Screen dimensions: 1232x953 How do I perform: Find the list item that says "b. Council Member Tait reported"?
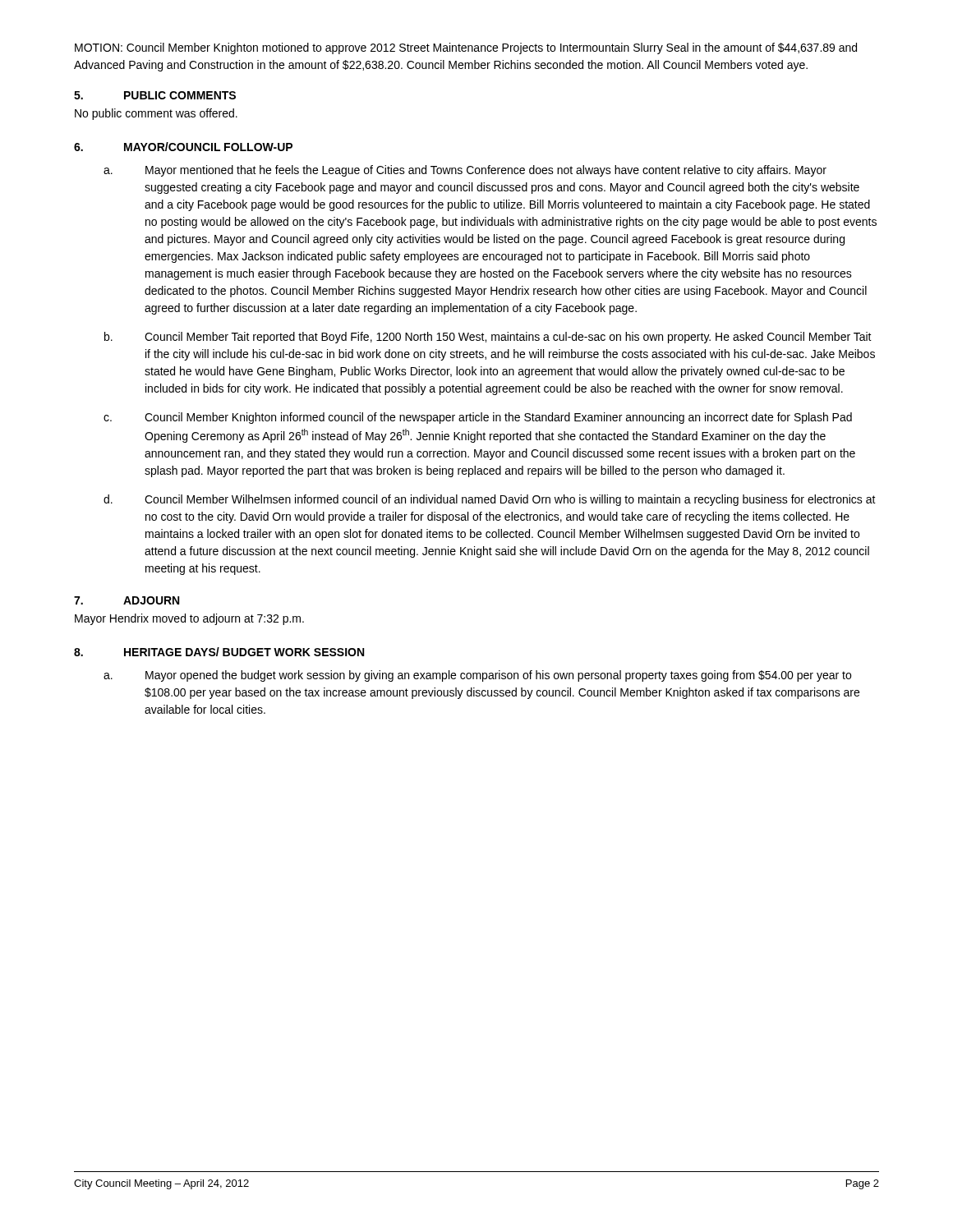coord(476,363)
